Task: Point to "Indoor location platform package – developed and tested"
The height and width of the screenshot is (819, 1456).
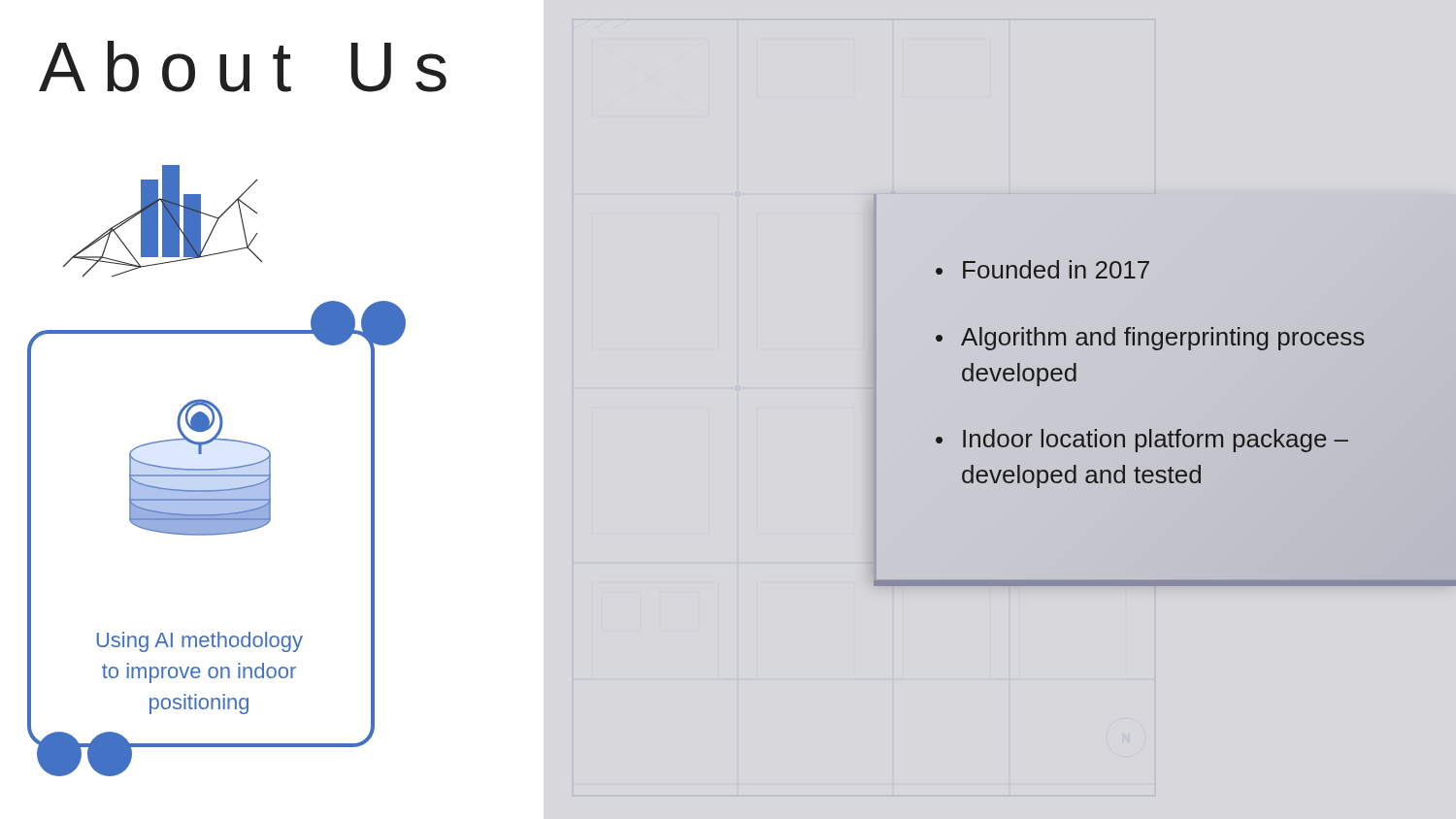Action: [x=1155, y=456]
